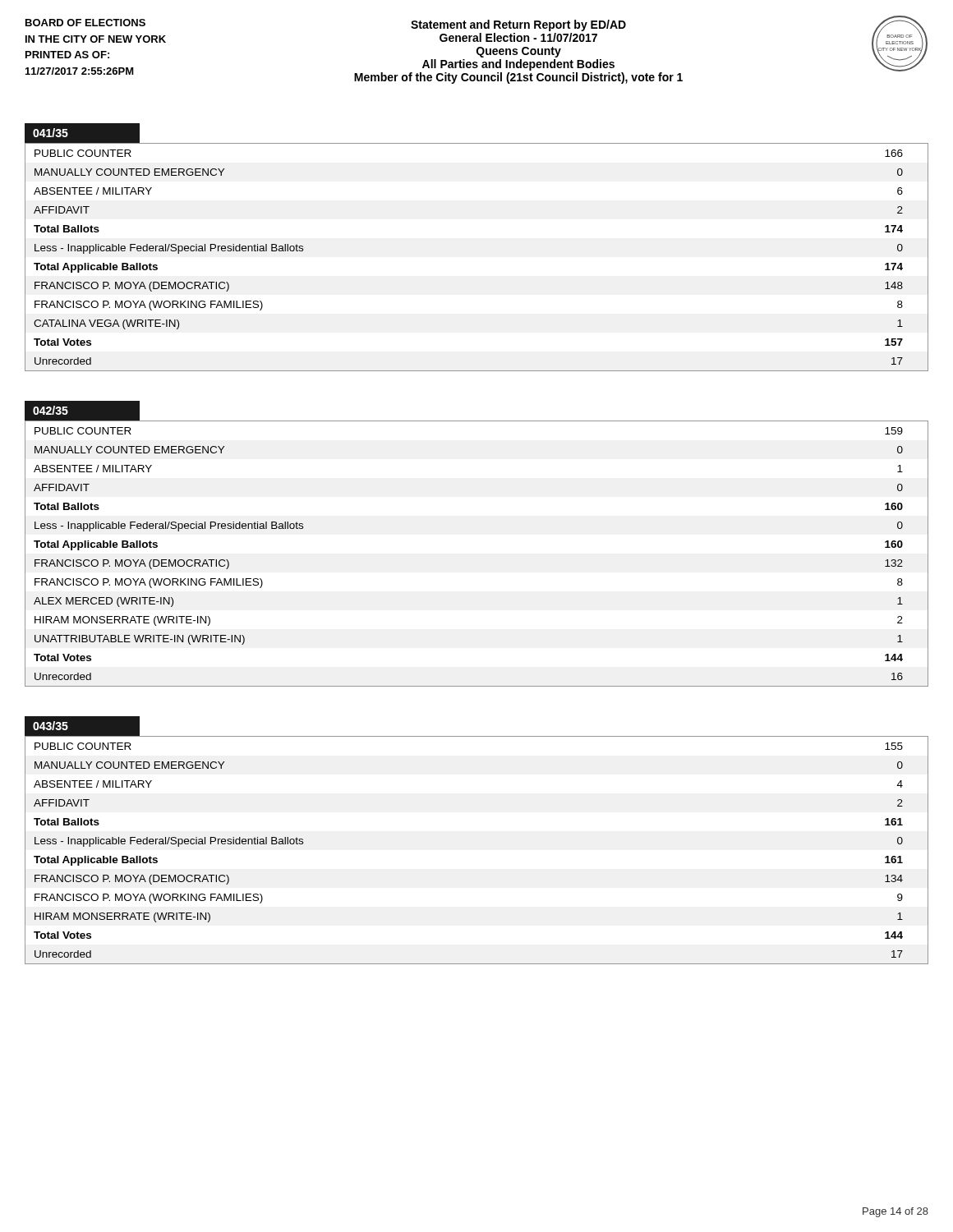
Task: Select the table that reads "UNATTRIBUTABLE WRITE-IN (WRITE-IN)"
Action: point(476,554)
